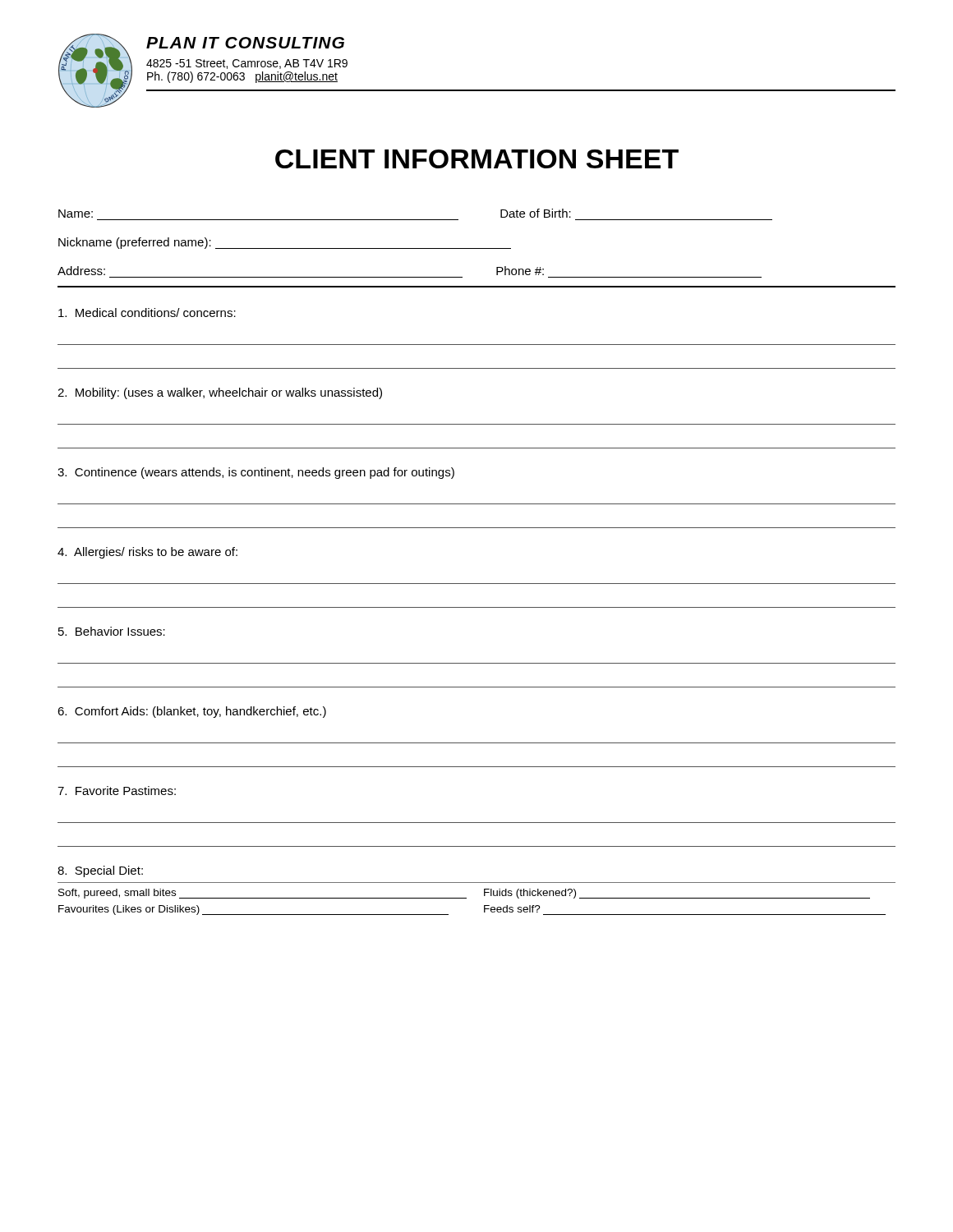Select the table
Screen dimensions: 1232x953
point(476,899)
